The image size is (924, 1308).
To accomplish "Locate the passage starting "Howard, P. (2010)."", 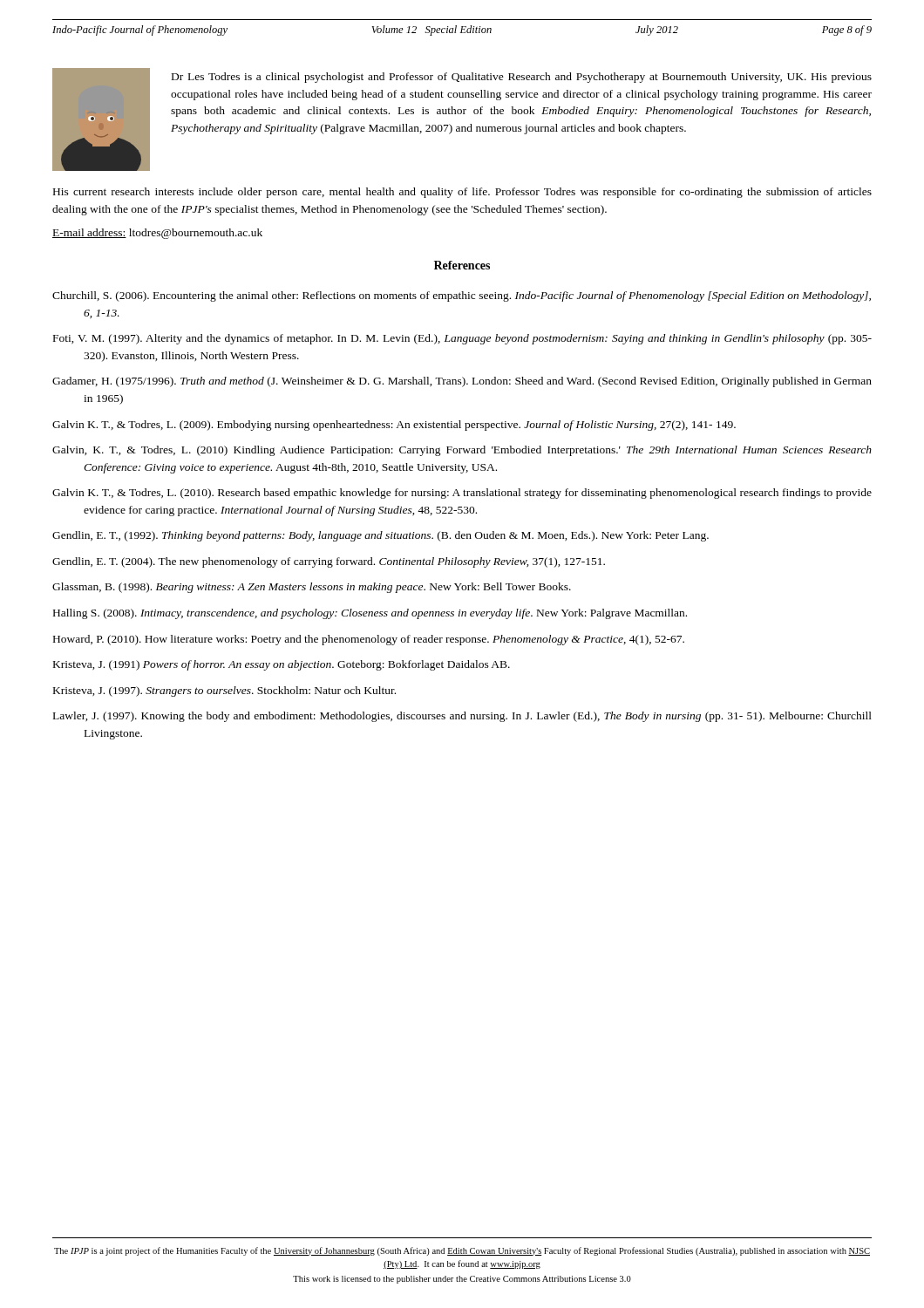I will pyautogui.click(x=369, y=638).
